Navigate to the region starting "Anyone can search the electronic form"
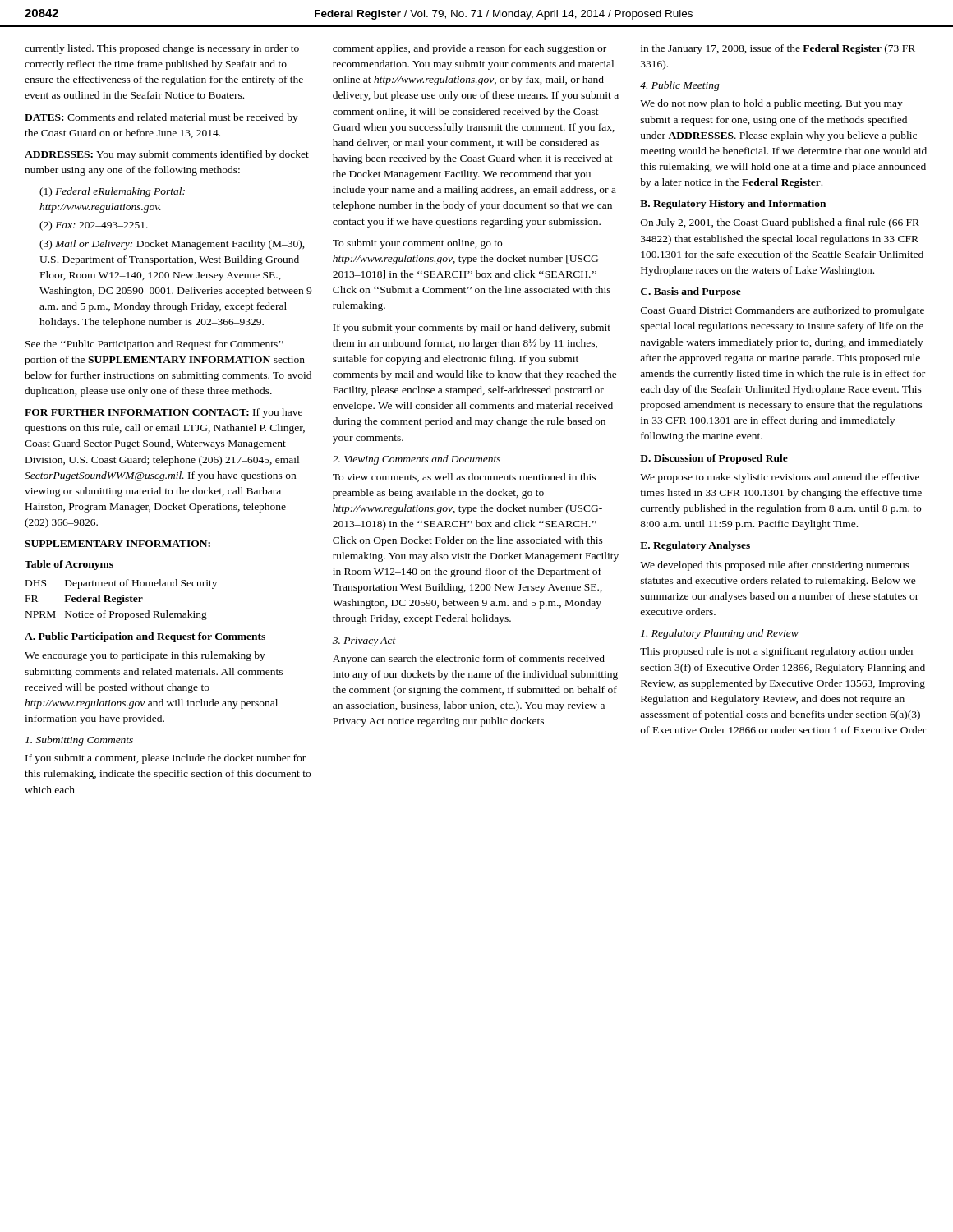The image size is (953, 1232). click(x=477, y=690)
